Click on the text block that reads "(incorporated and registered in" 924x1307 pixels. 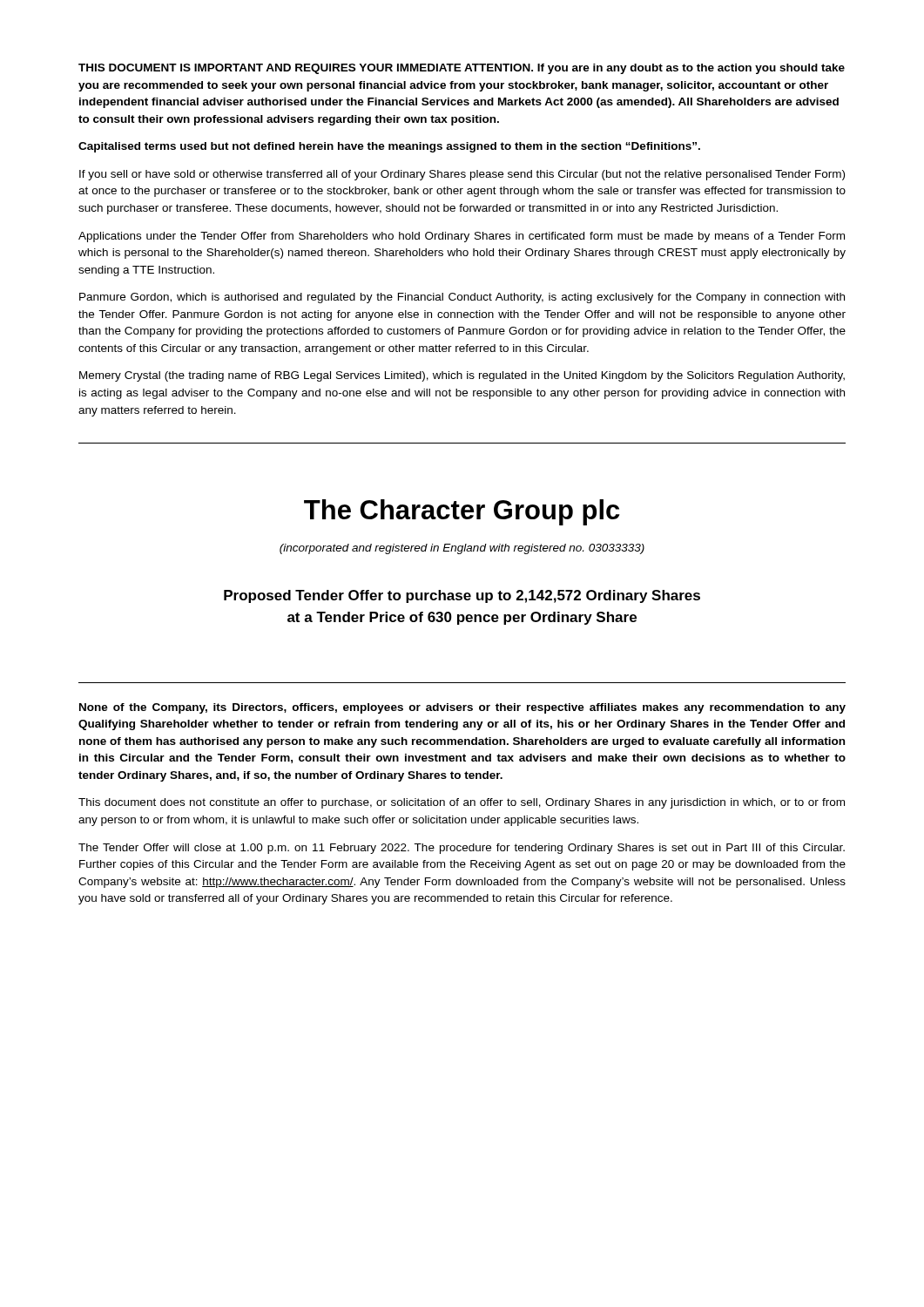click(x=462, y=548)
